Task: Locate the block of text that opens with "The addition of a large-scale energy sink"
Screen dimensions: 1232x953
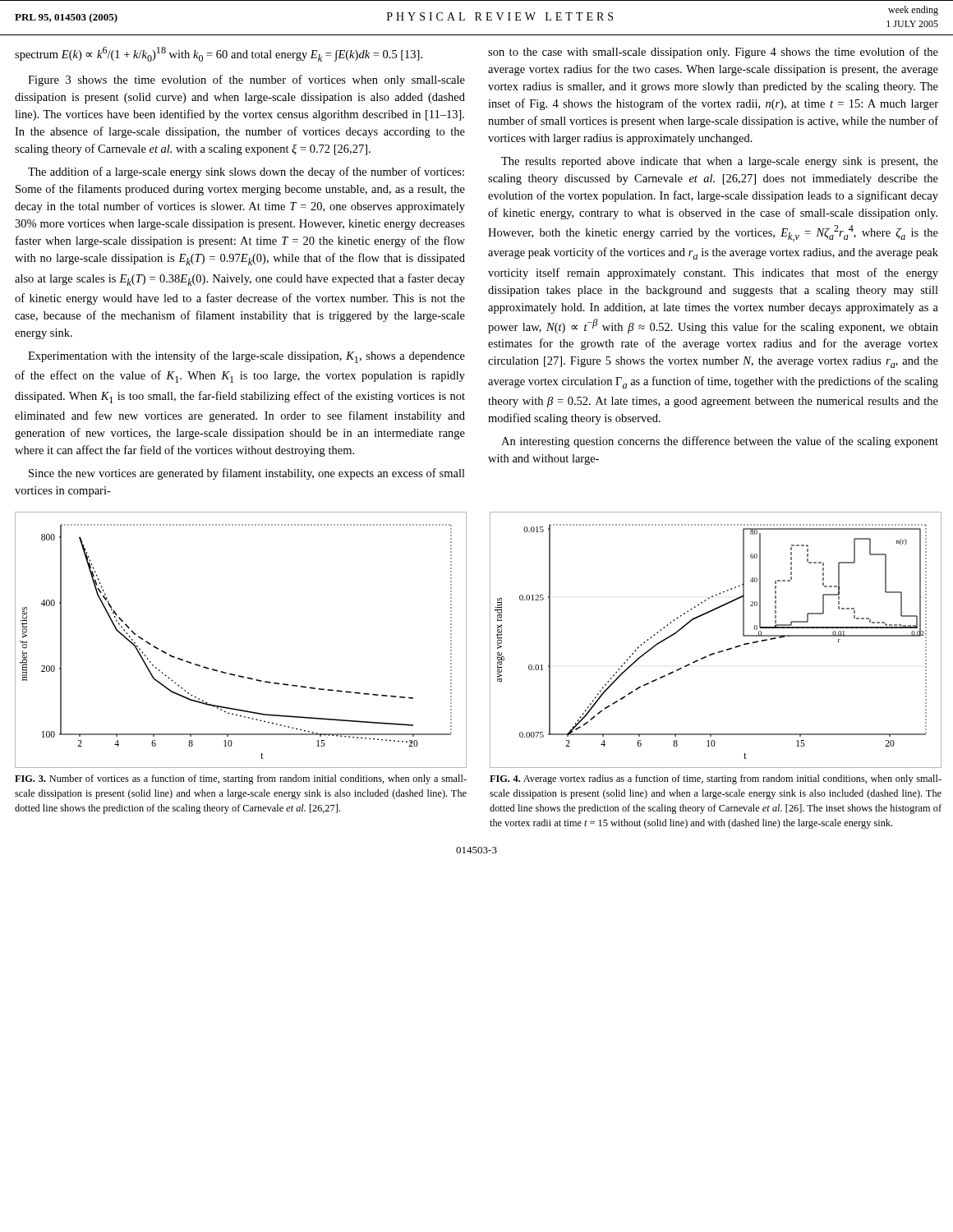Action: pos(240,253)
